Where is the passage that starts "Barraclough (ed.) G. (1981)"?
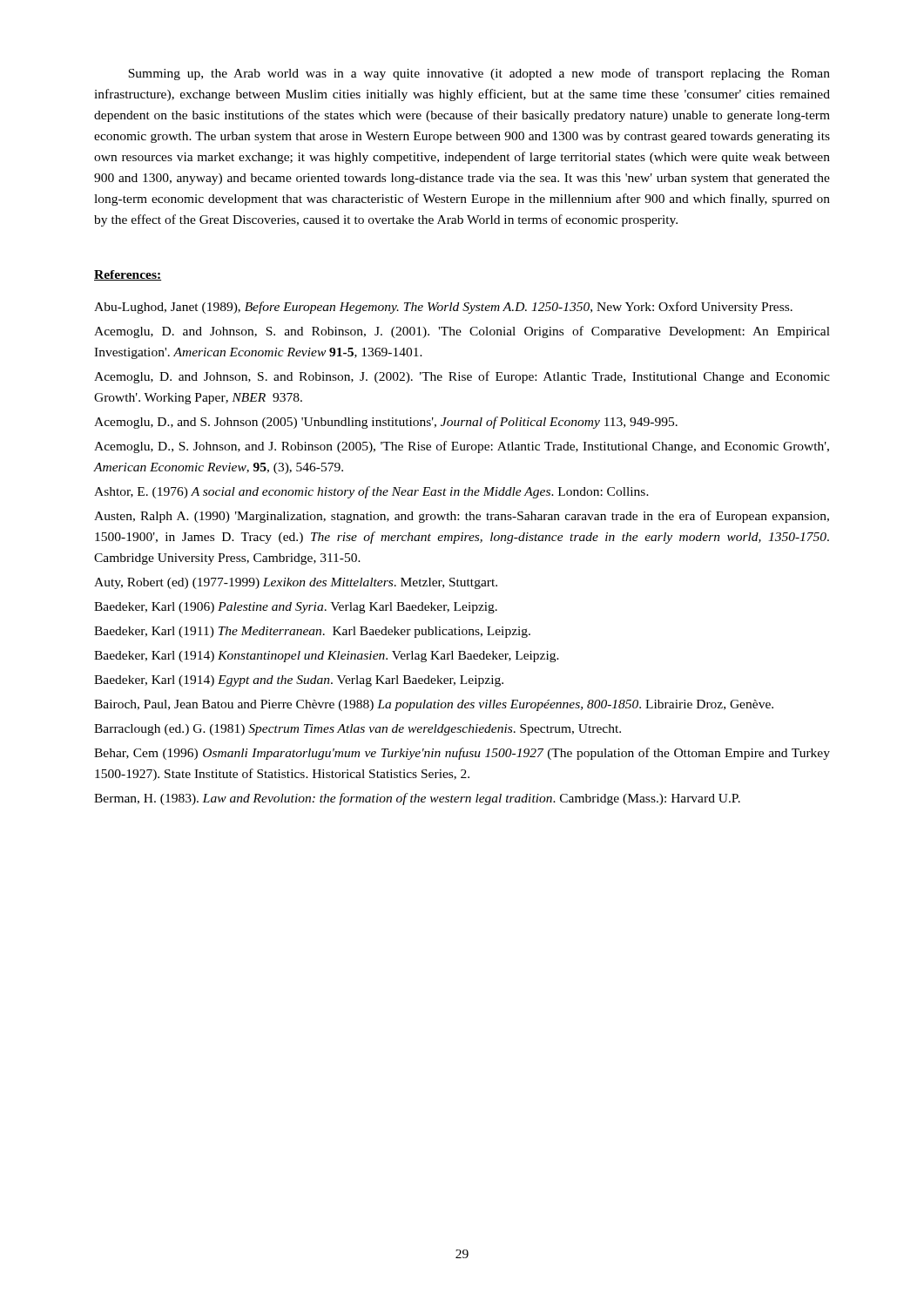The height and width of the screenshot is (1307, 924). pyautogui.click(x=358, y=728)
